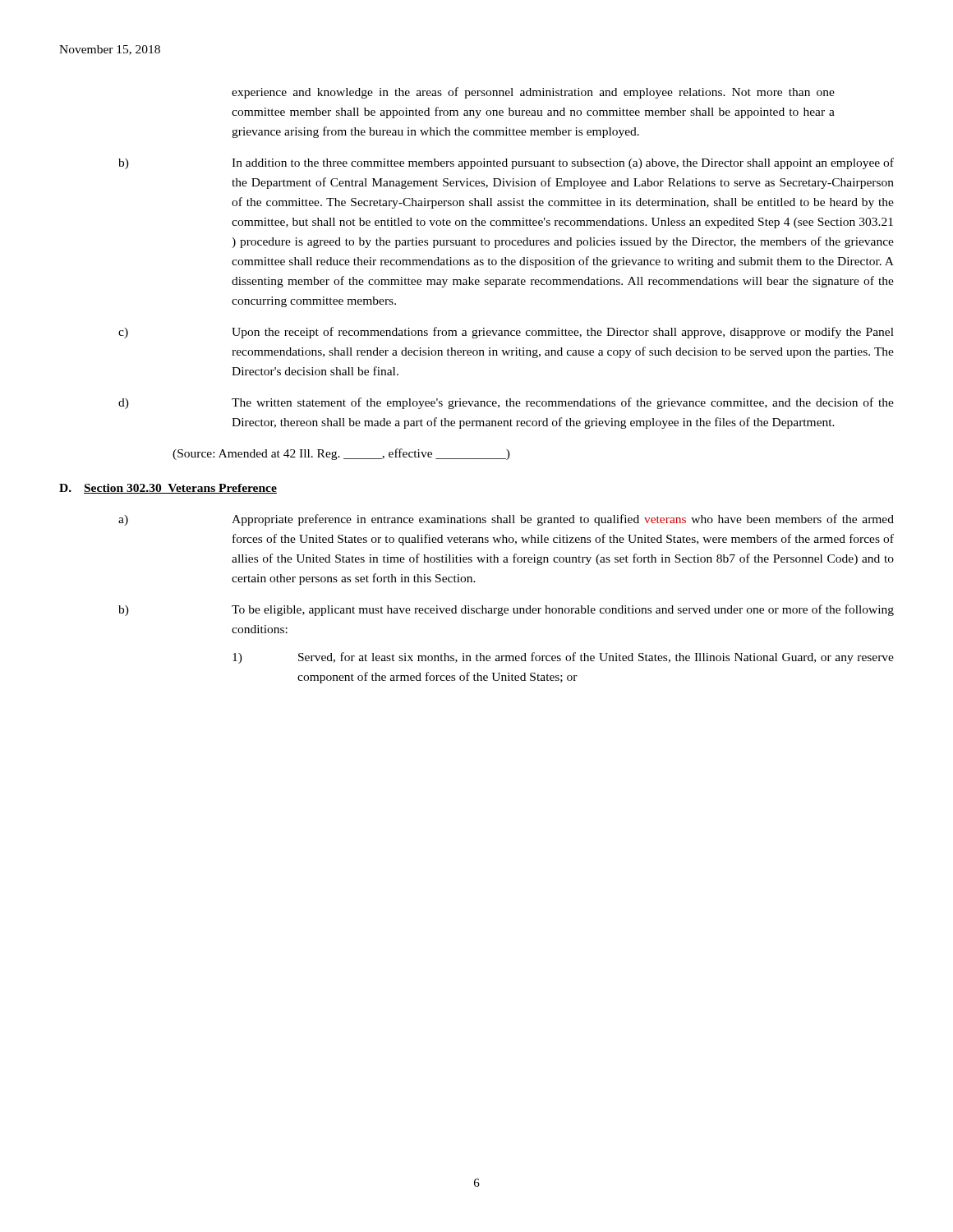Find the text block starting "b) To be eligible, applicant must"
Viewport: 953px width, 1232px height.
tap(476, 648)
